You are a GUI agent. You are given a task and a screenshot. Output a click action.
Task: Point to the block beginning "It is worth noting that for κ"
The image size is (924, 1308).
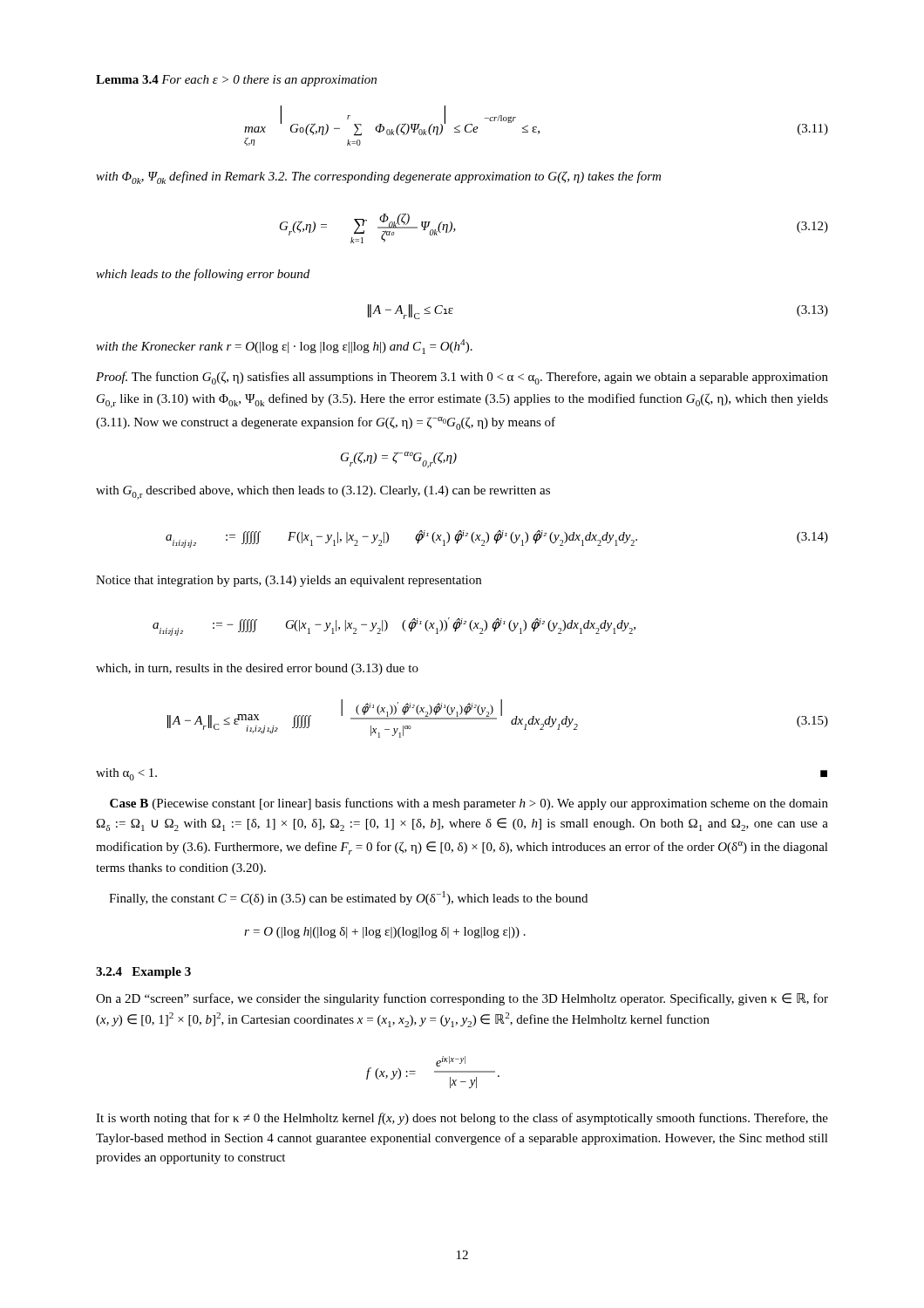(462, 1138)
